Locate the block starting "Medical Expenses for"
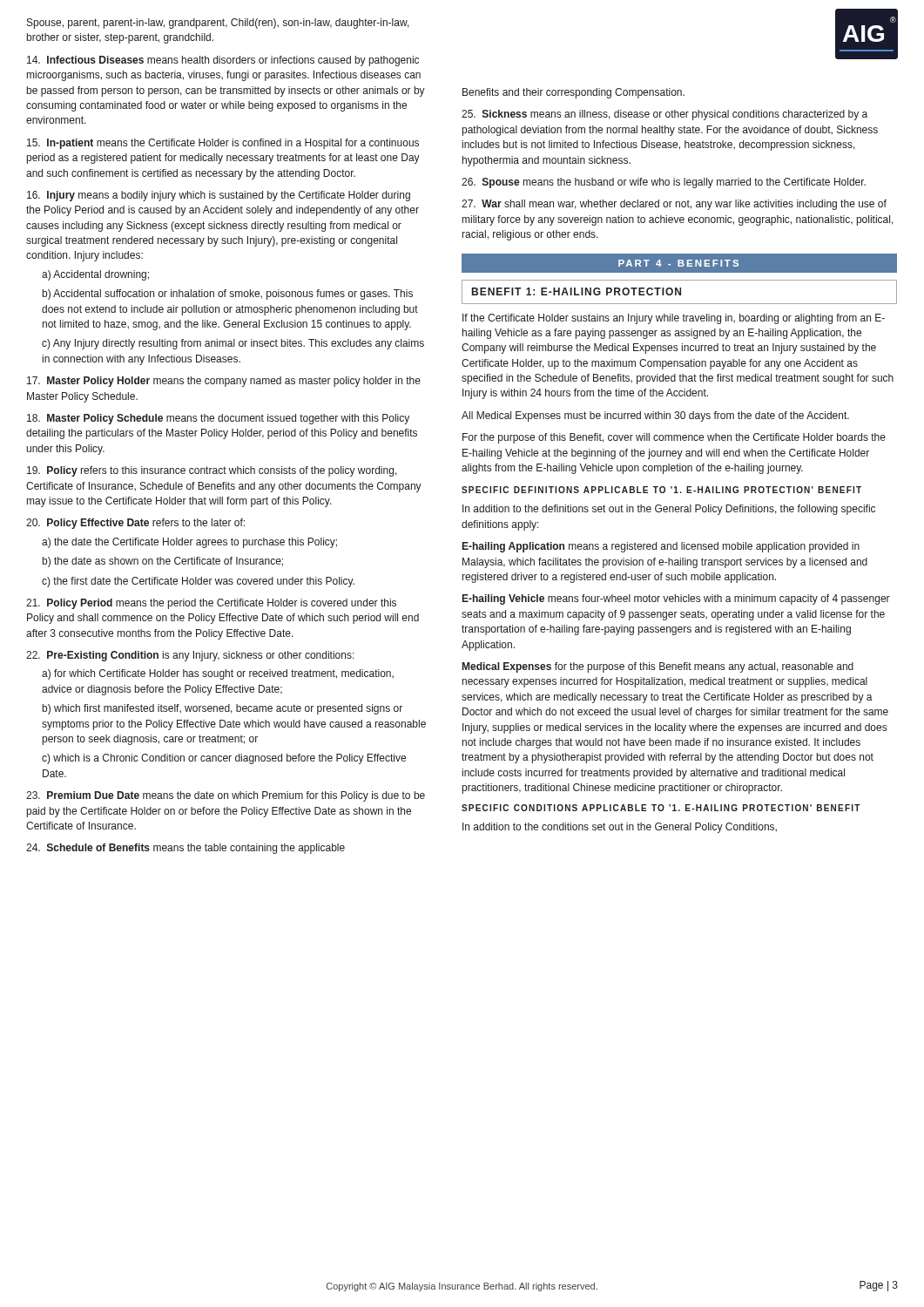Screen dimensions: 1307x924 [x=675, y=727]
